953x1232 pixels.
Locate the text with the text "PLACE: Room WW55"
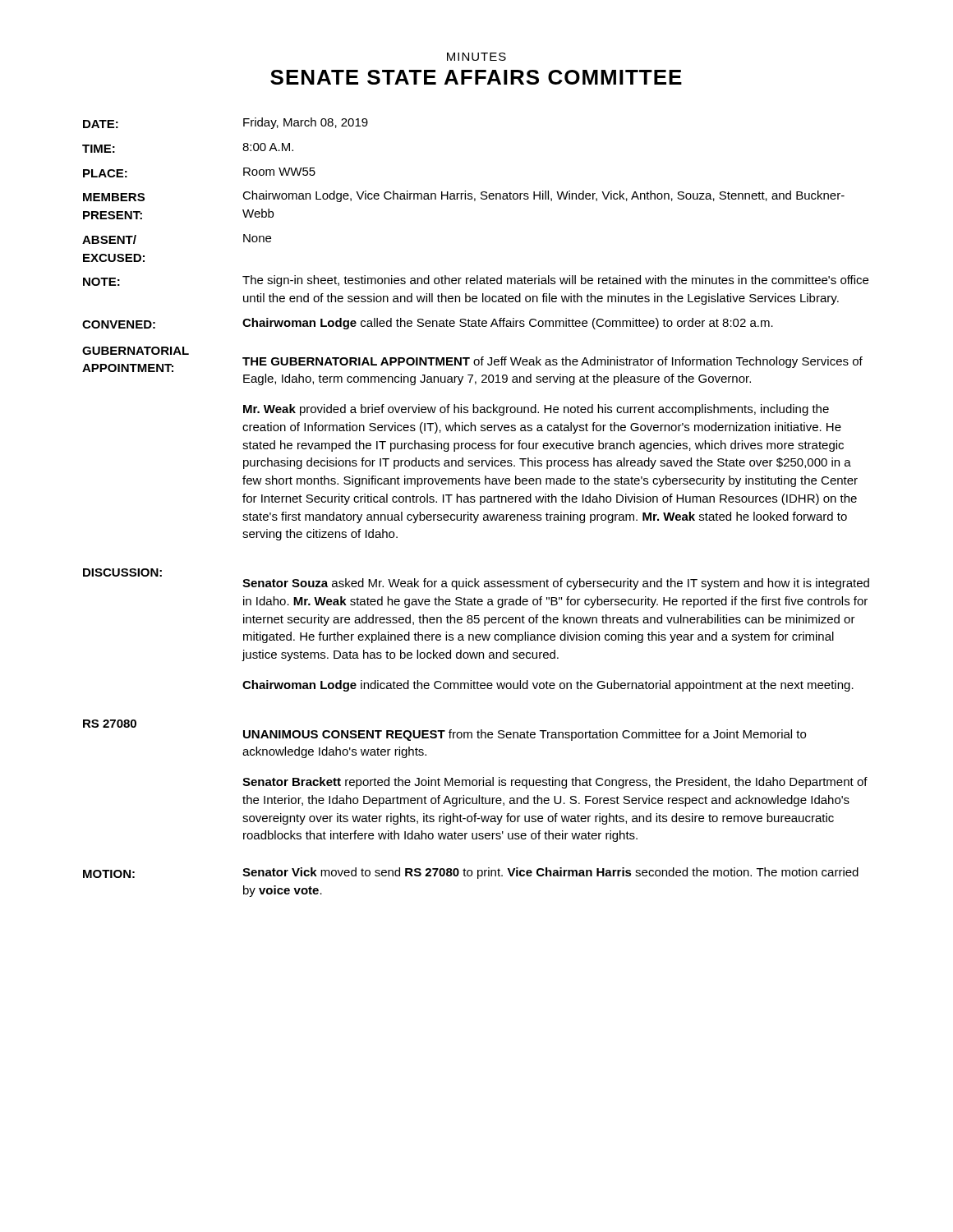pyautogui.click(x=107, y=173)
